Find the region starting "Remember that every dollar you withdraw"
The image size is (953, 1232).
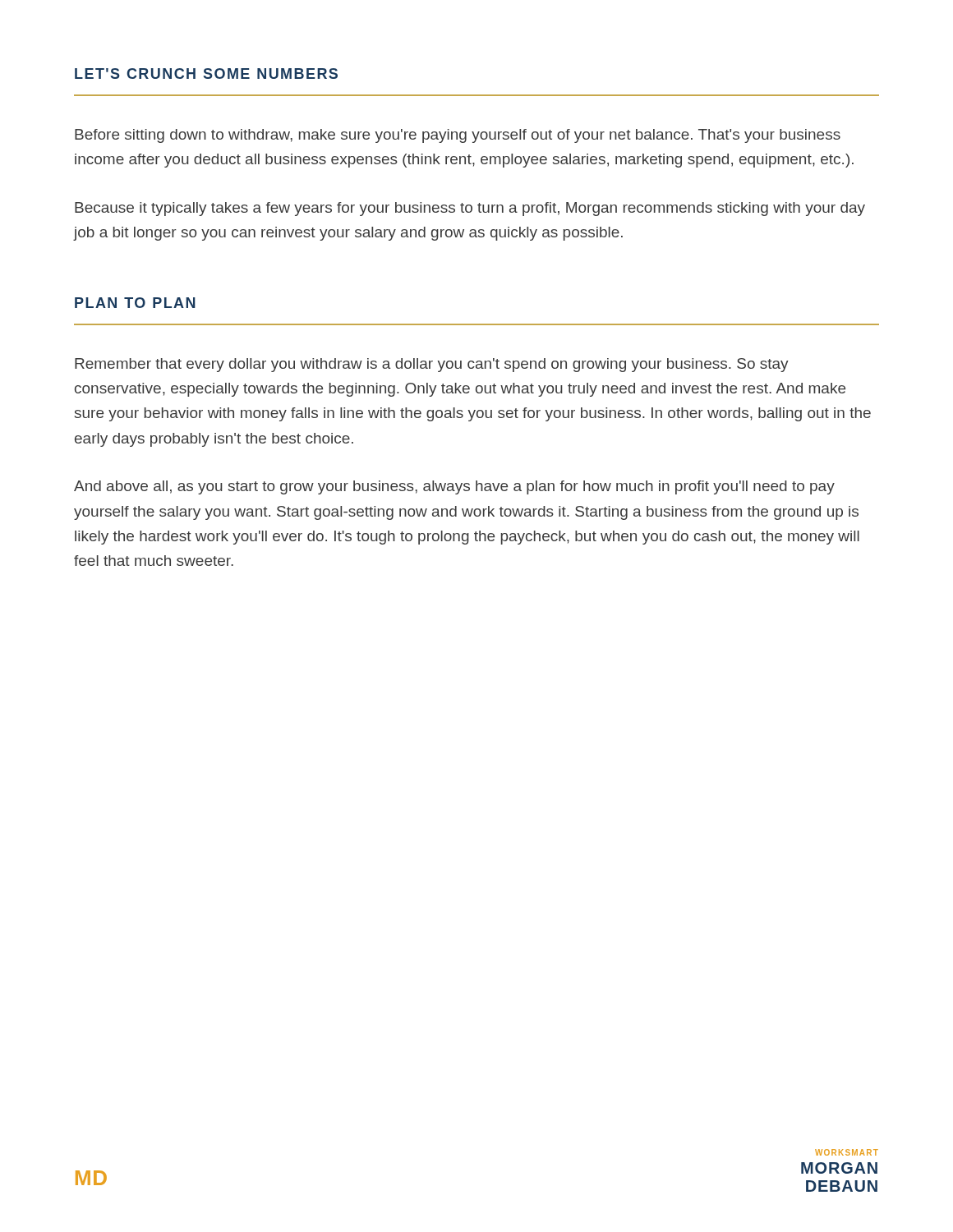pyautogui.click(x=473, y=401)
